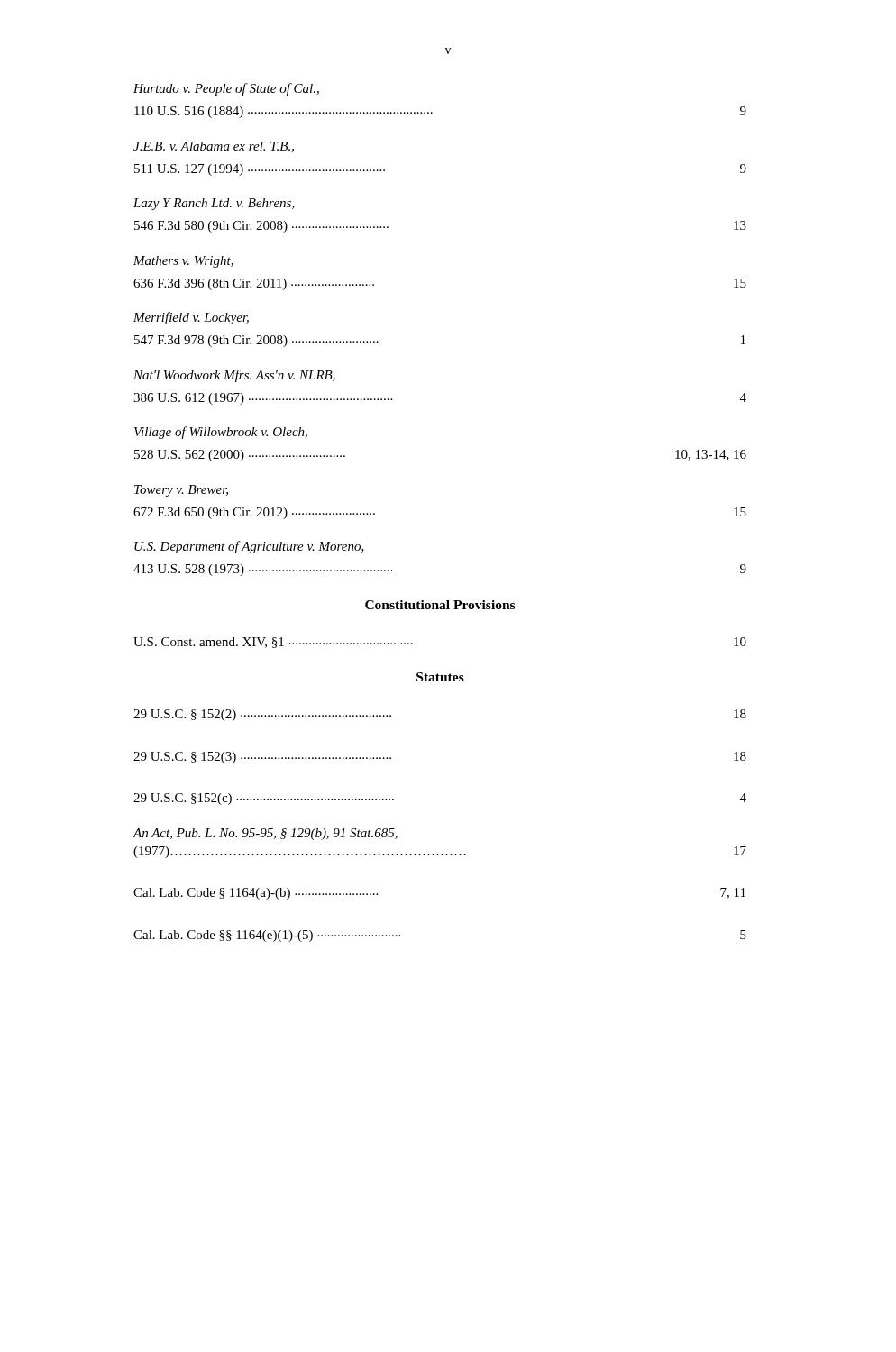Select the list item that reads "Lazy Y Ranch Ltd. v. Behrens, 546"
896x1352 pixels.
coord(214,204)
